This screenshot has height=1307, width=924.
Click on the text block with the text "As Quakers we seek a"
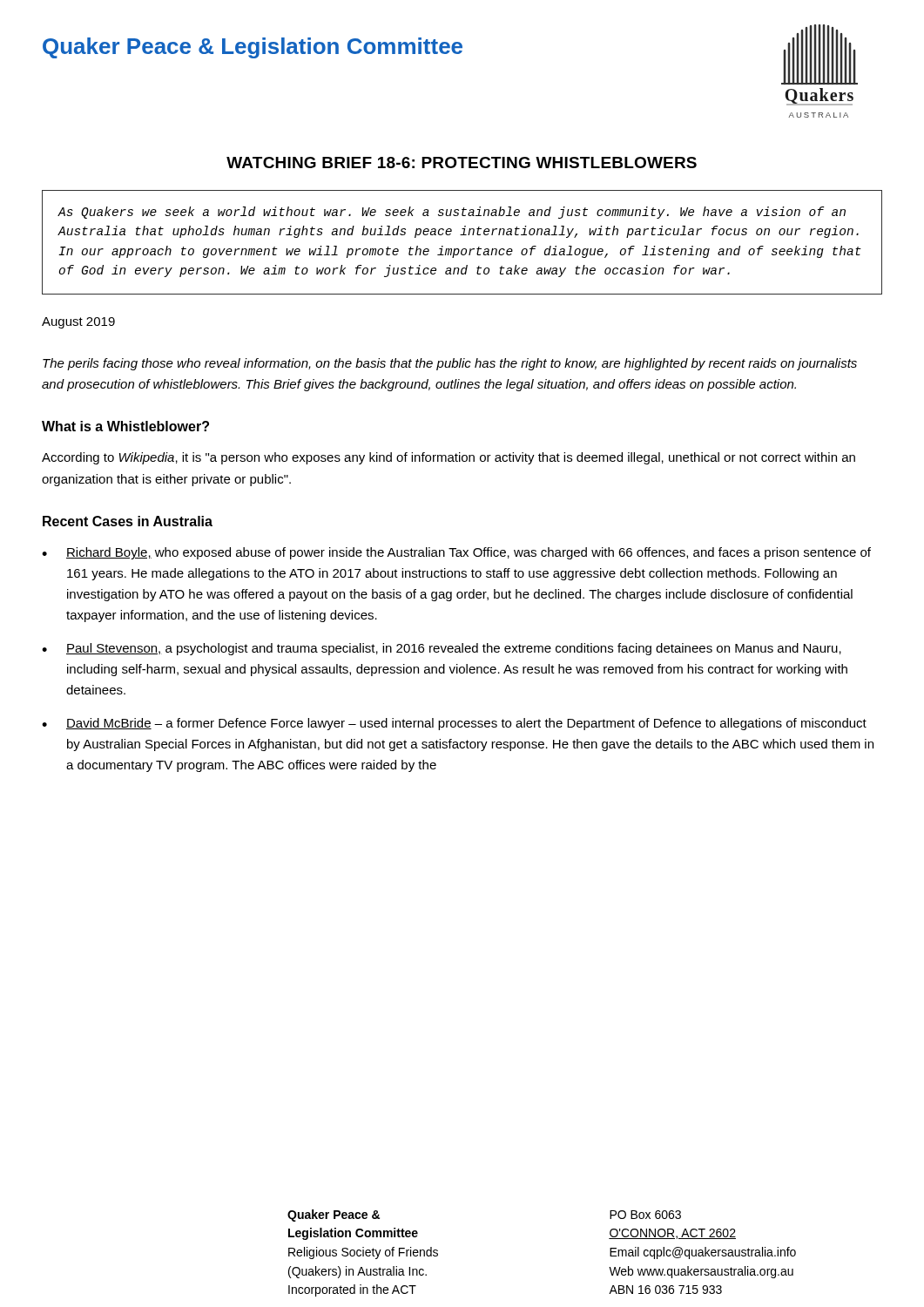point(462,242)
